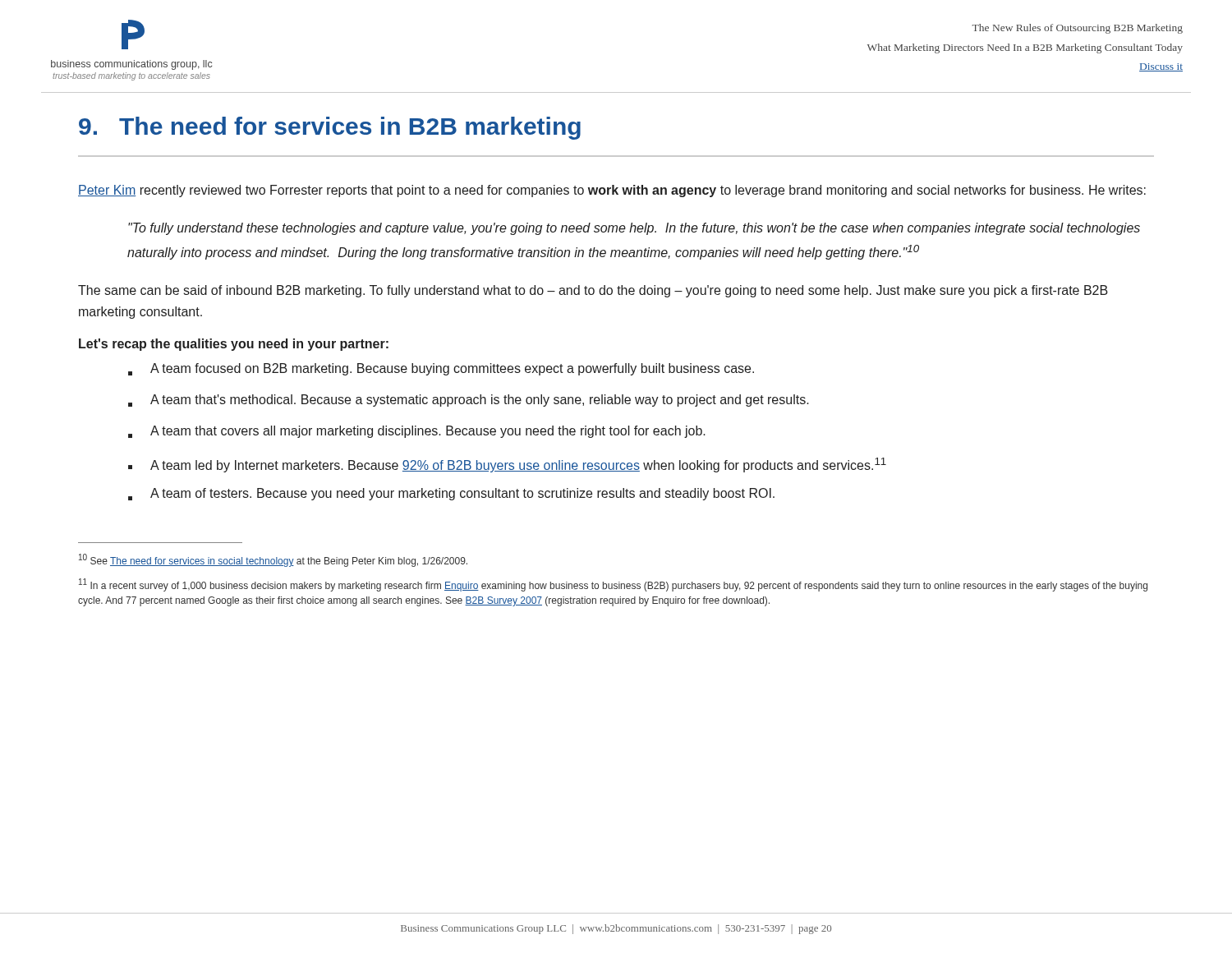Select the list item that says "▪ A team that covers all major marketing"
Screen dimensions: 953x1232
click(417, 436)
